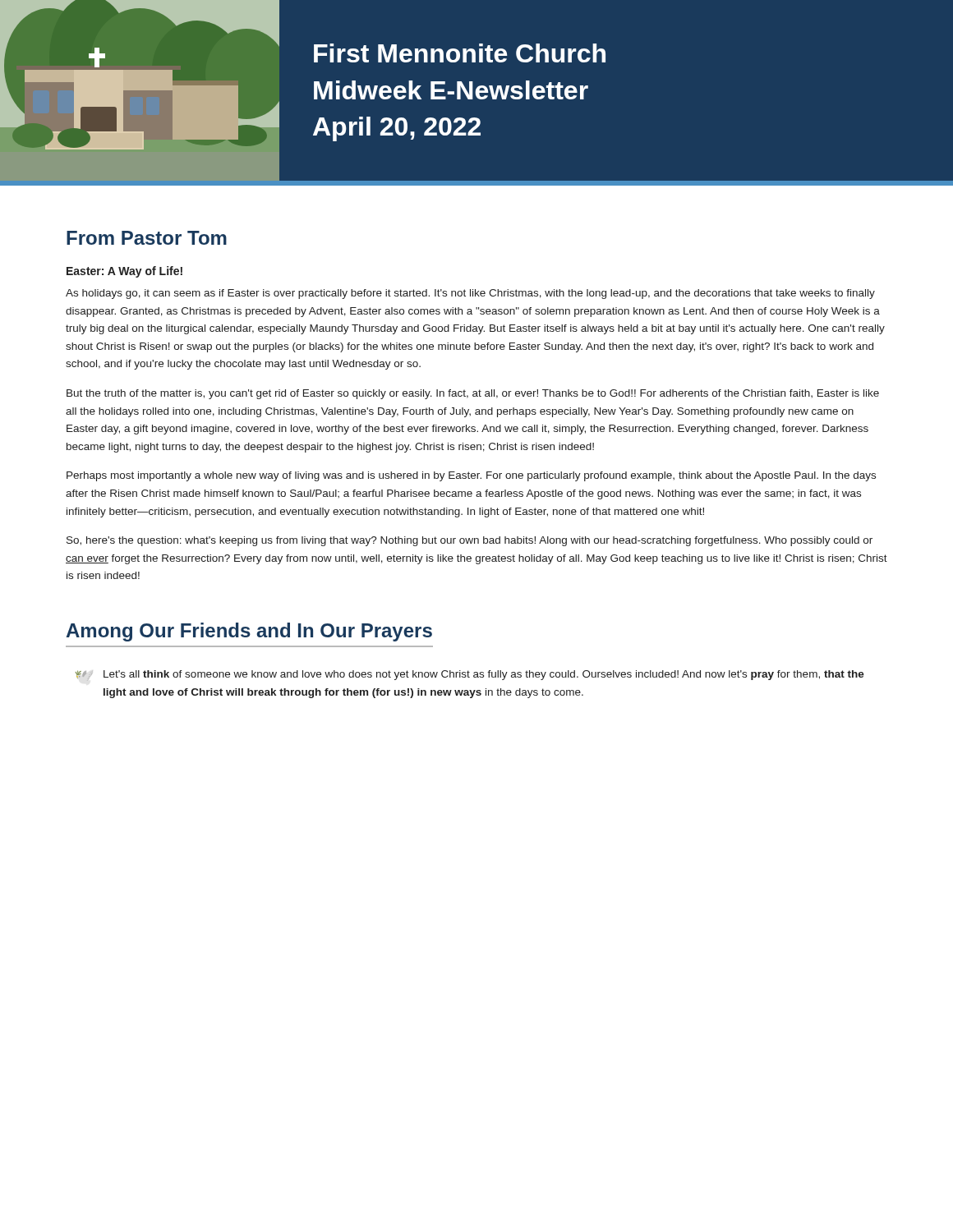Find the block on this page that starts "As holidays go, it can seem as if"
This screenshot has width=953, height=1232.
pos(475,328)
